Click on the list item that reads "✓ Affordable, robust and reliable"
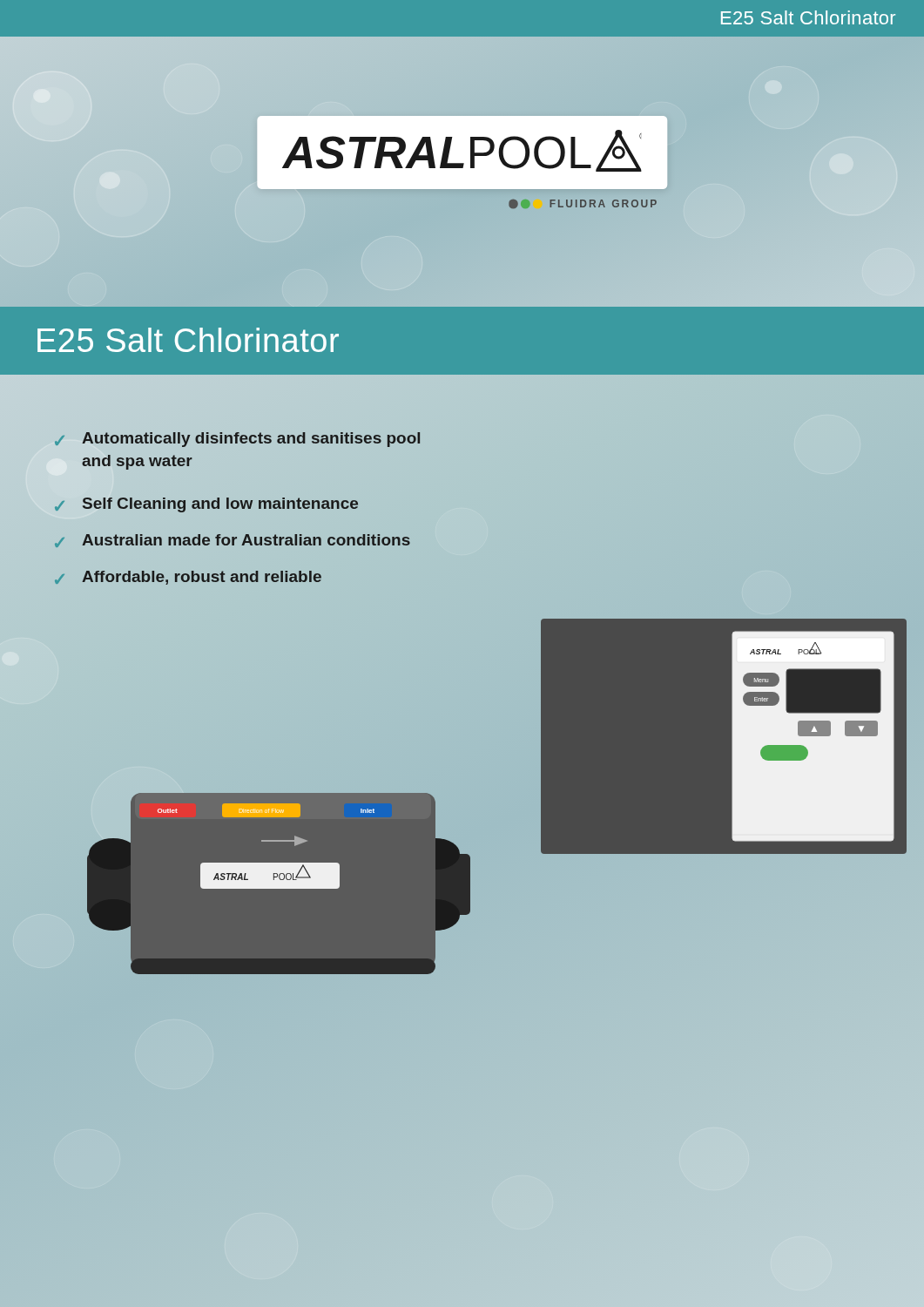 point(187,579)
